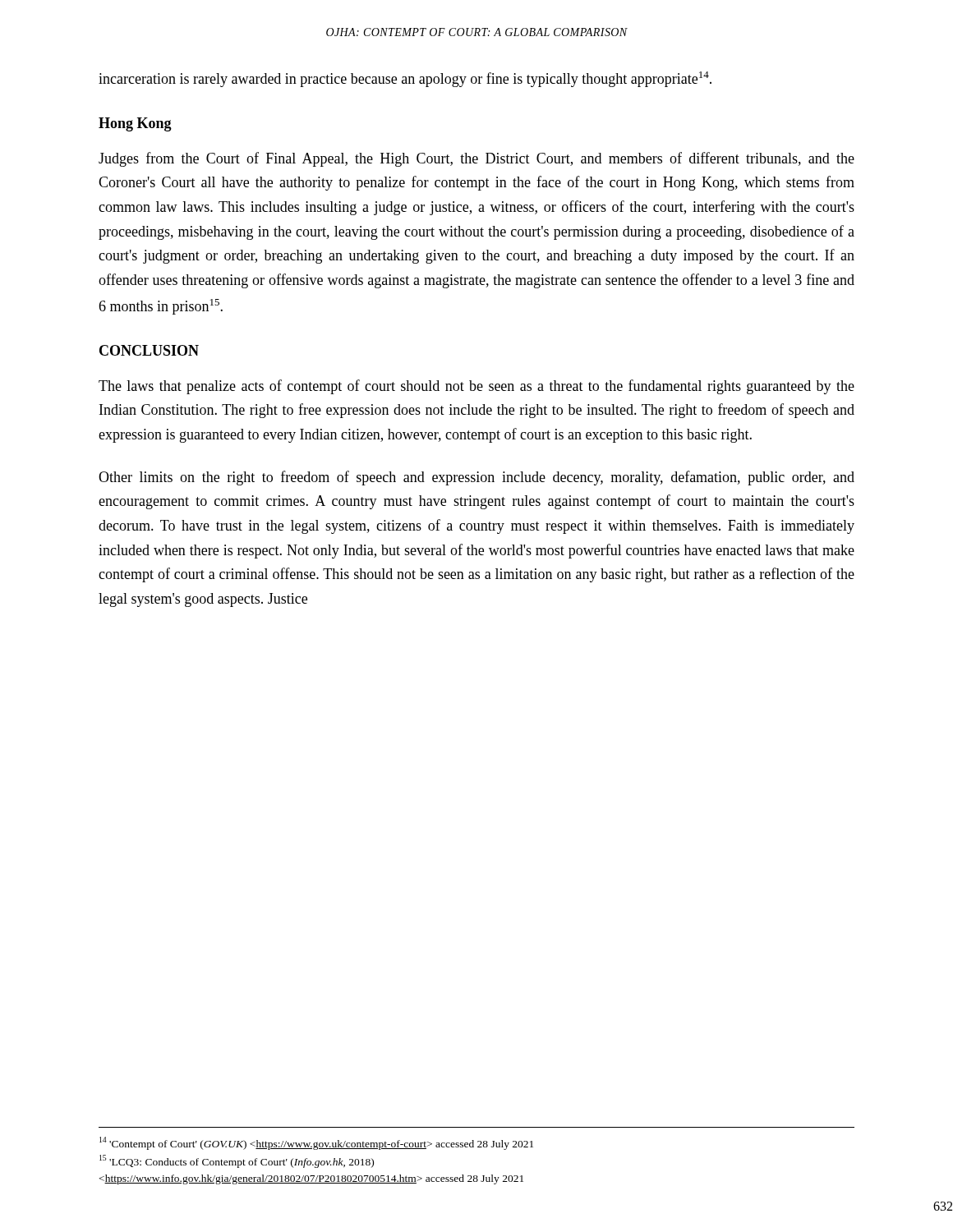This screenshot has height=1232, width=953.
Task: Select the text starting "incarceration is rarely awarded"
Action: (405, 78)
